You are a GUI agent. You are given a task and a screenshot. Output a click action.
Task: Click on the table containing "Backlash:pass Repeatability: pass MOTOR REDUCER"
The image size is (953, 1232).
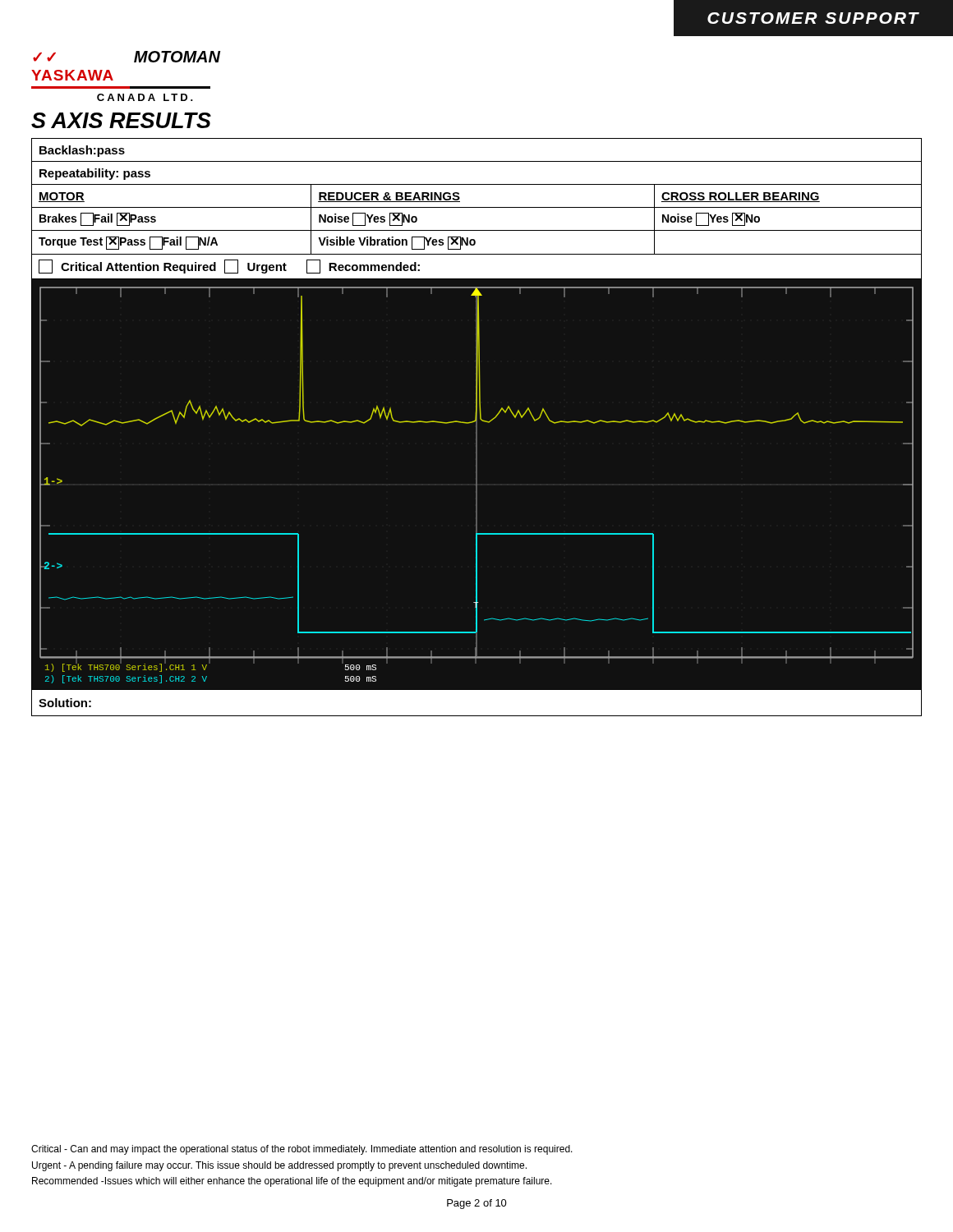pyautogui.click(x=476, y=427)
